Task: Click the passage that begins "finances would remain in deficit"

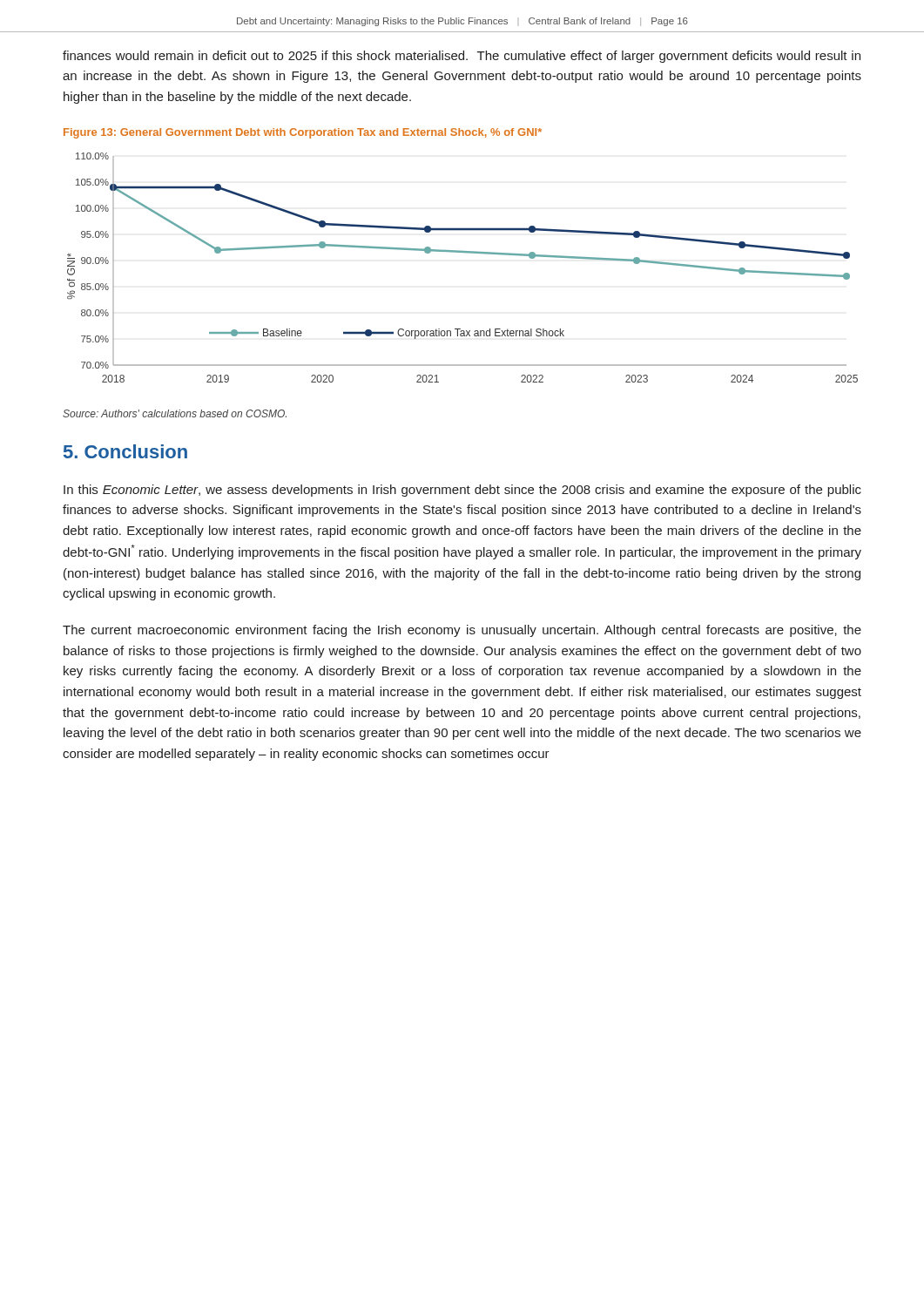Action: click(x=462, y=76)
